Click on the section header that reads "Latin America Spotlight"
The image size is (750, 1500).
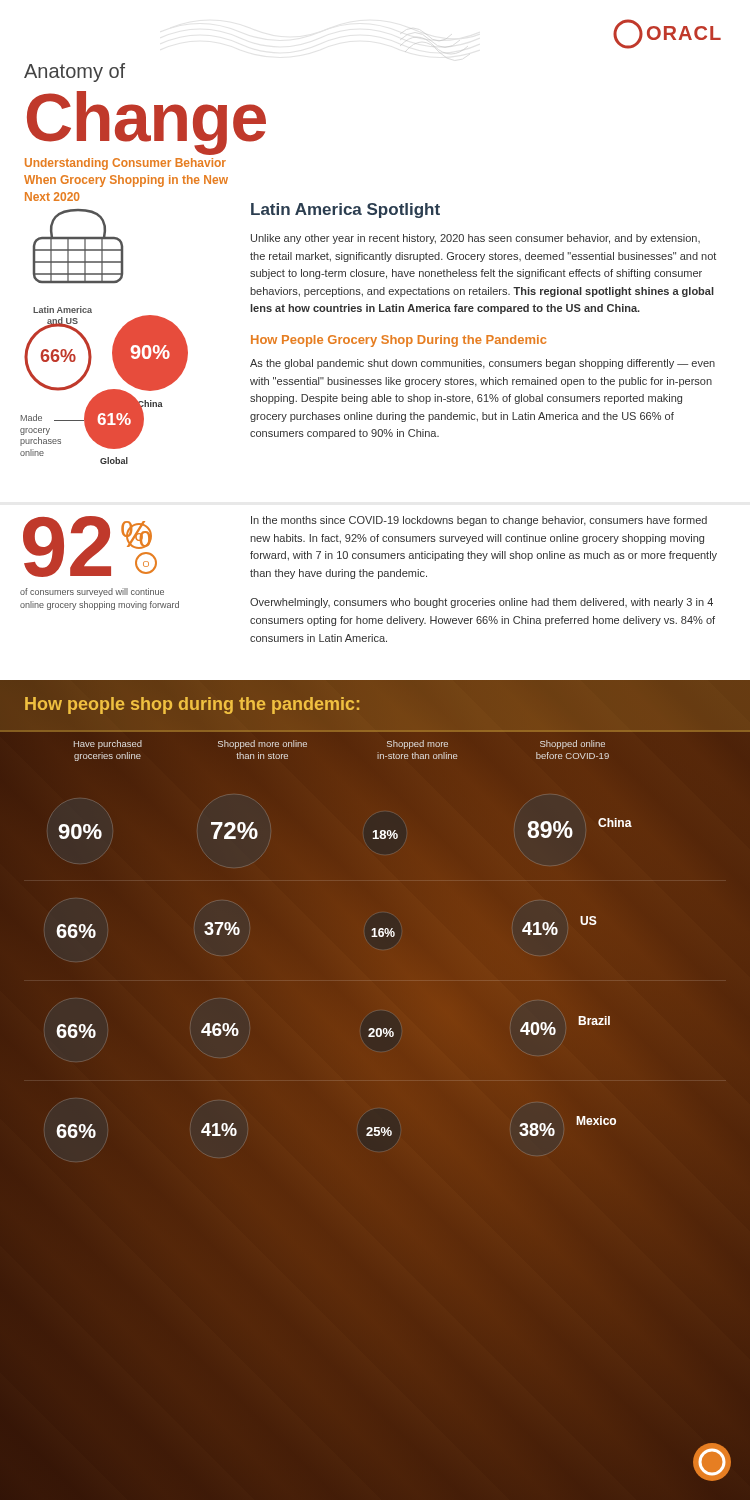pyautogui.click(x=345, y=209)
